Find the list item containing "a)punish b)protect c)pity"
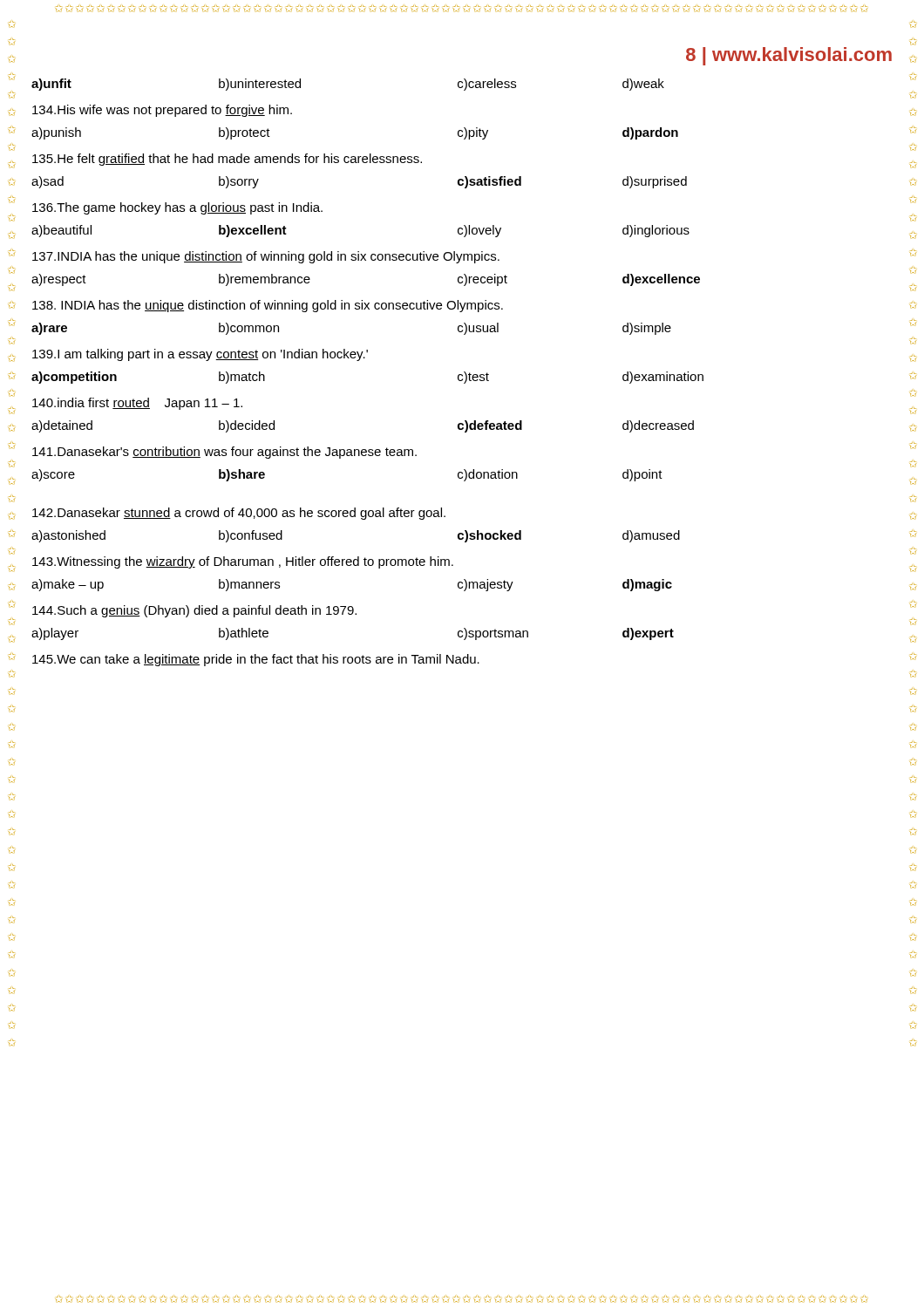Screen dimensions: 1308x924 pyautogui.click(x=52, y=133)
